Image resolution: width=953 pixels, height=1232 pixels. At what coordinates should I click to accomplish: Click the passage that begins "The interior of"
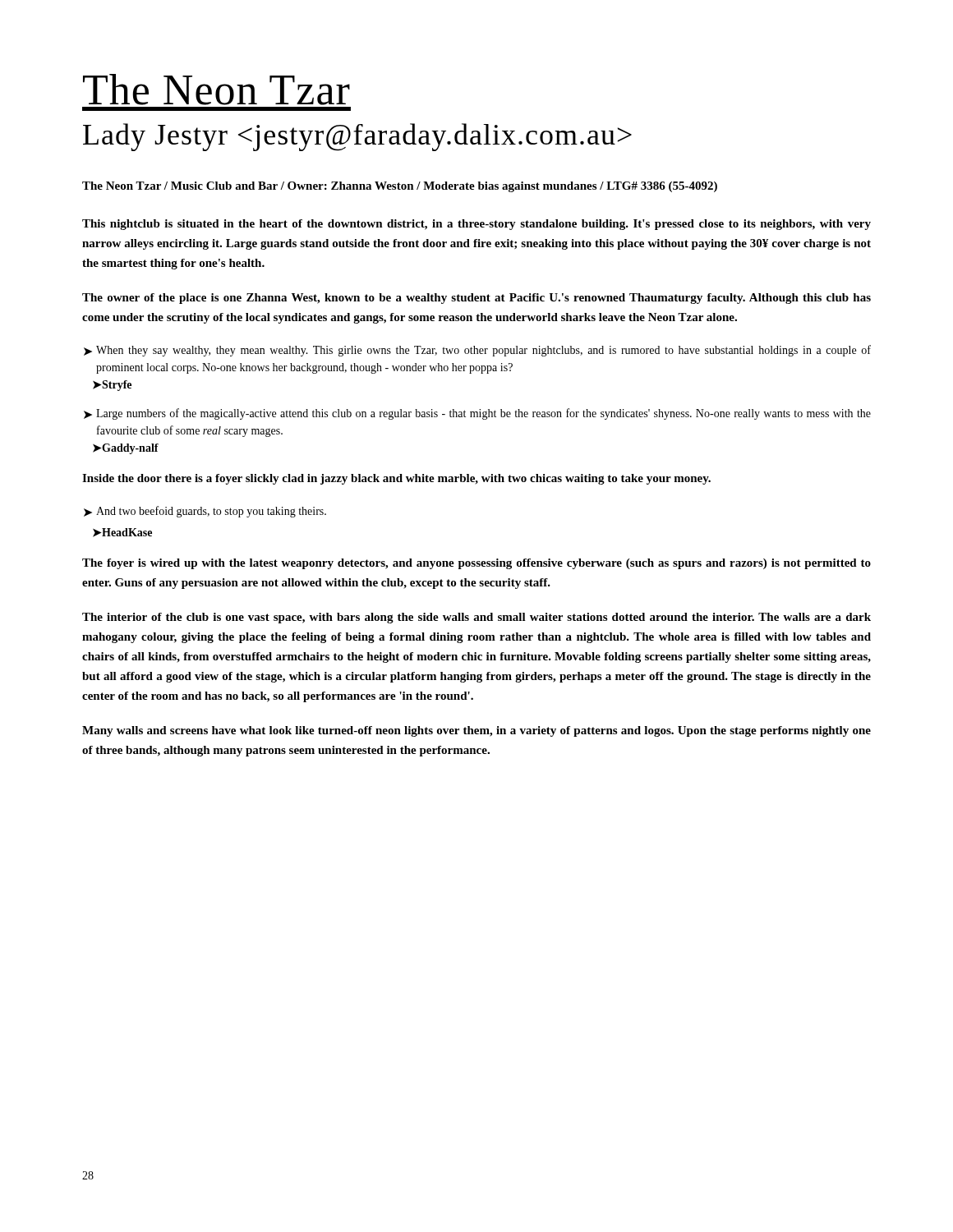(x=476, y=656)
